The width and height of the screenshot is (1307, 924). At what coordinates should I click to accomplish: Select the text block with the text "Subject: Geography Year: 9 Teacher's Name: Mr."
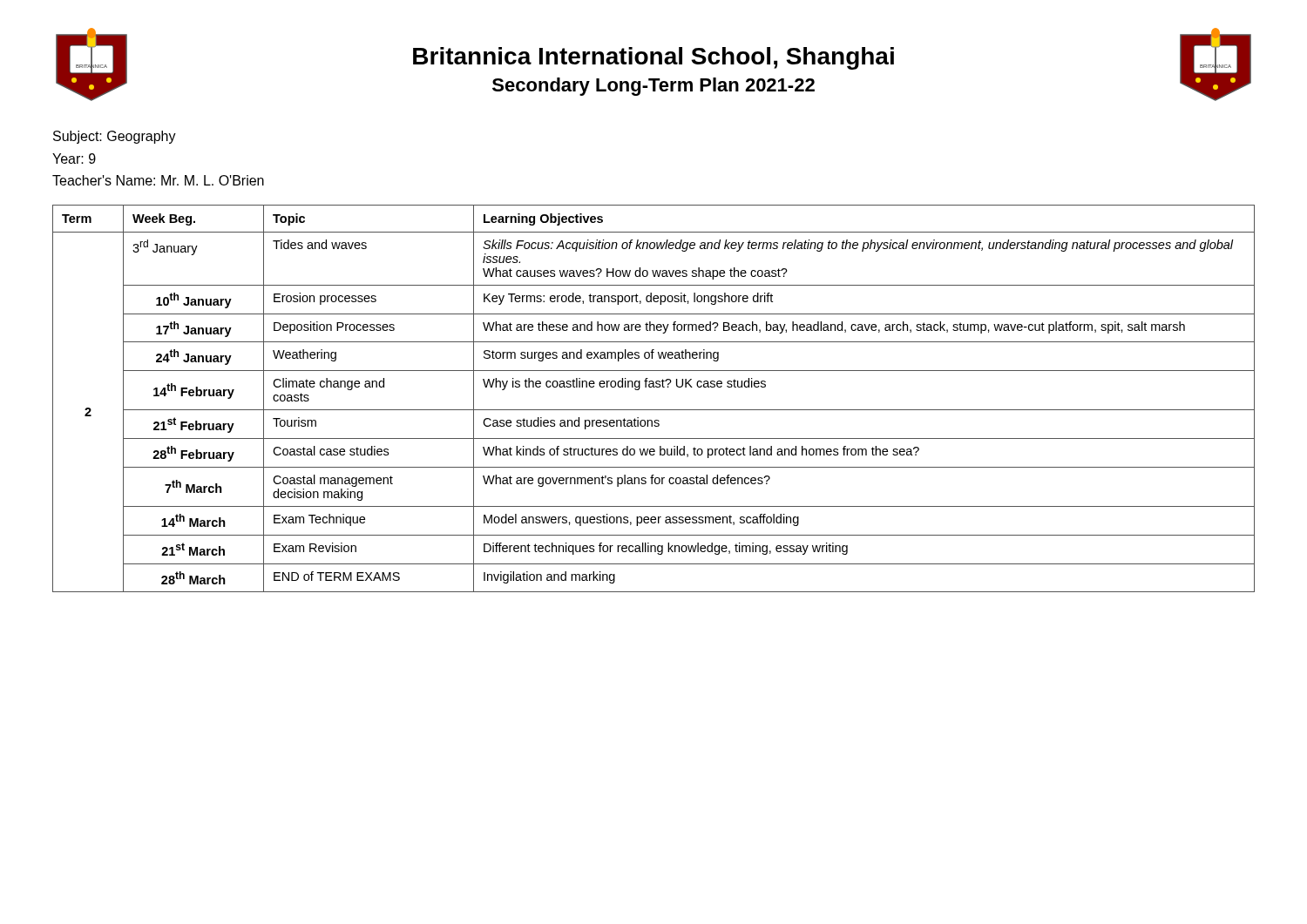[x=115, y=137]
